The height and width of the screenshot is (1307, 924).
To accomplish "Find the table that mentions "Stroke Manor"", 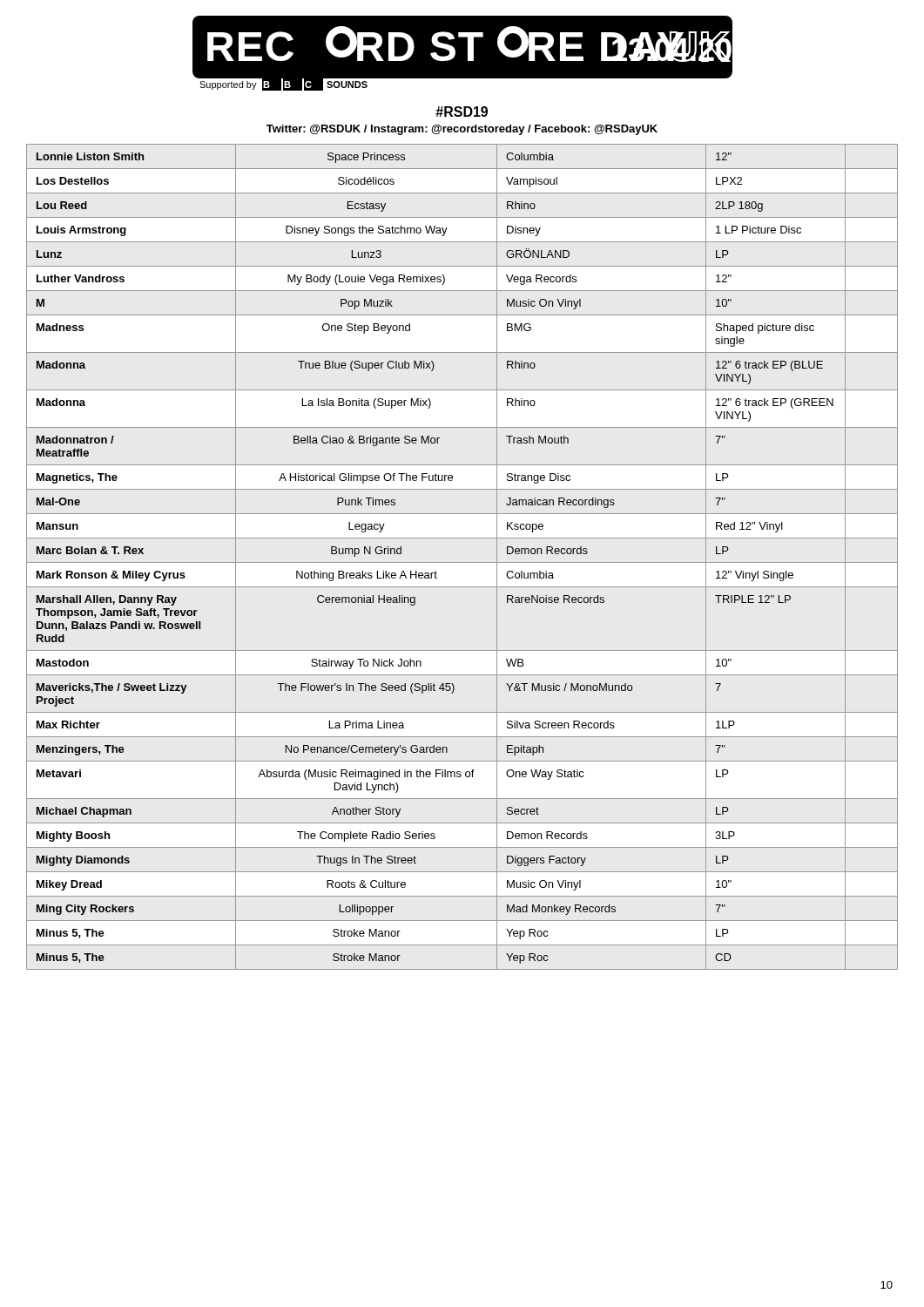I will (x=462, y=557).
